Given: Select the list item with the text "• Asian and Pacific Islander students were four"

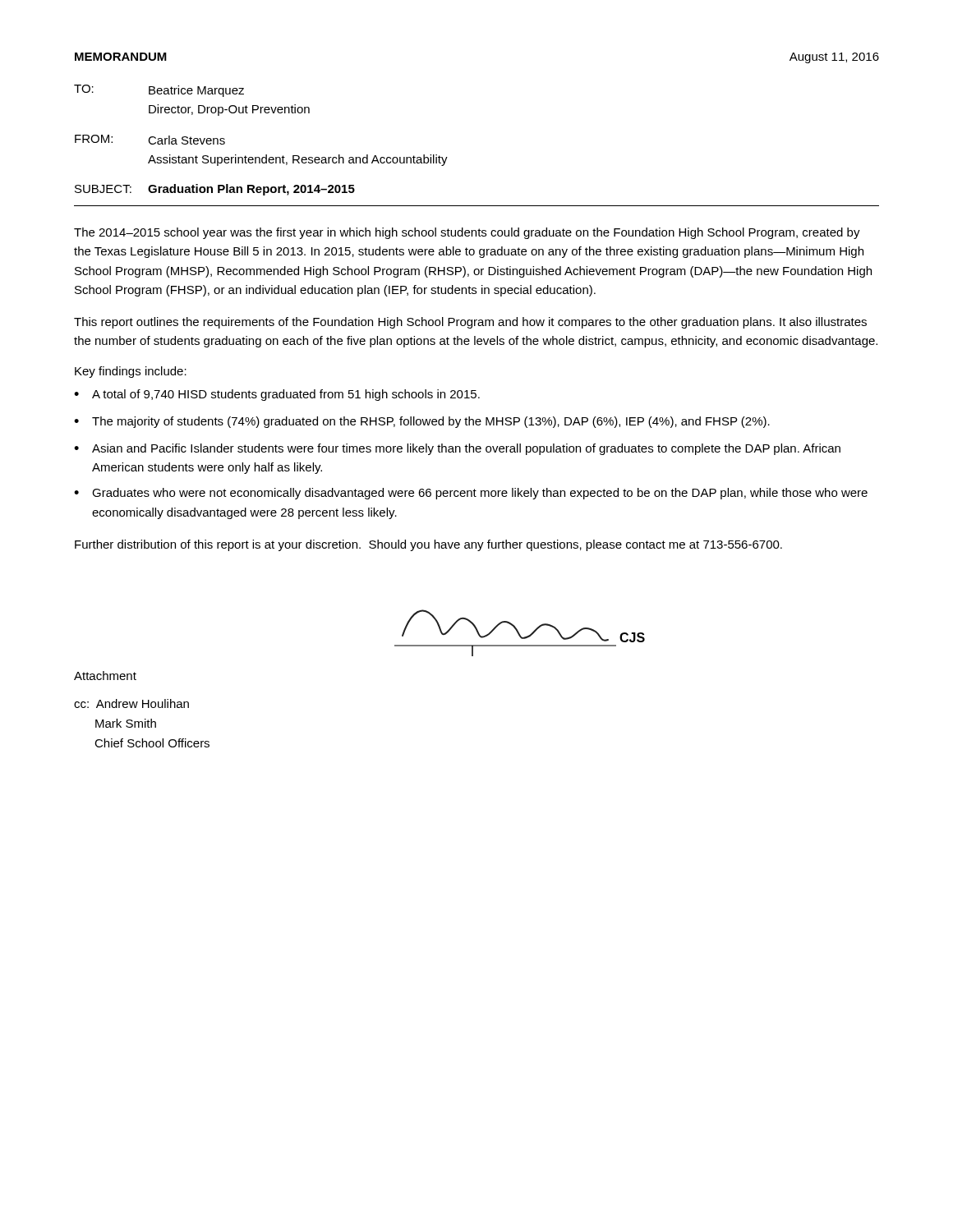Looking at the screenshot, I should point(476,458).
